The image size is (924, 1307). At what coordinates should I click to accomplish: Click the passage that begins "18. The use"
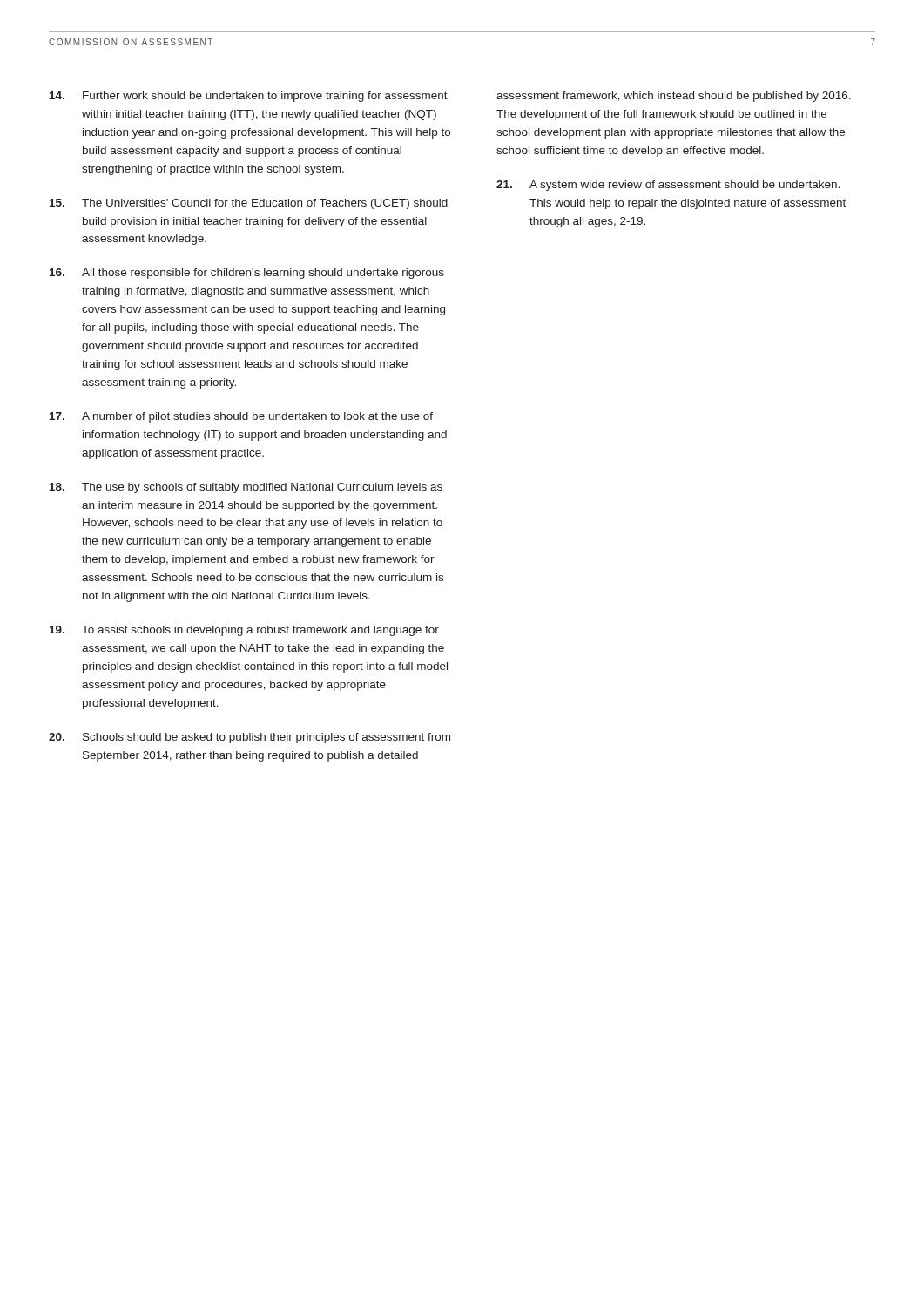coord(250,542)
